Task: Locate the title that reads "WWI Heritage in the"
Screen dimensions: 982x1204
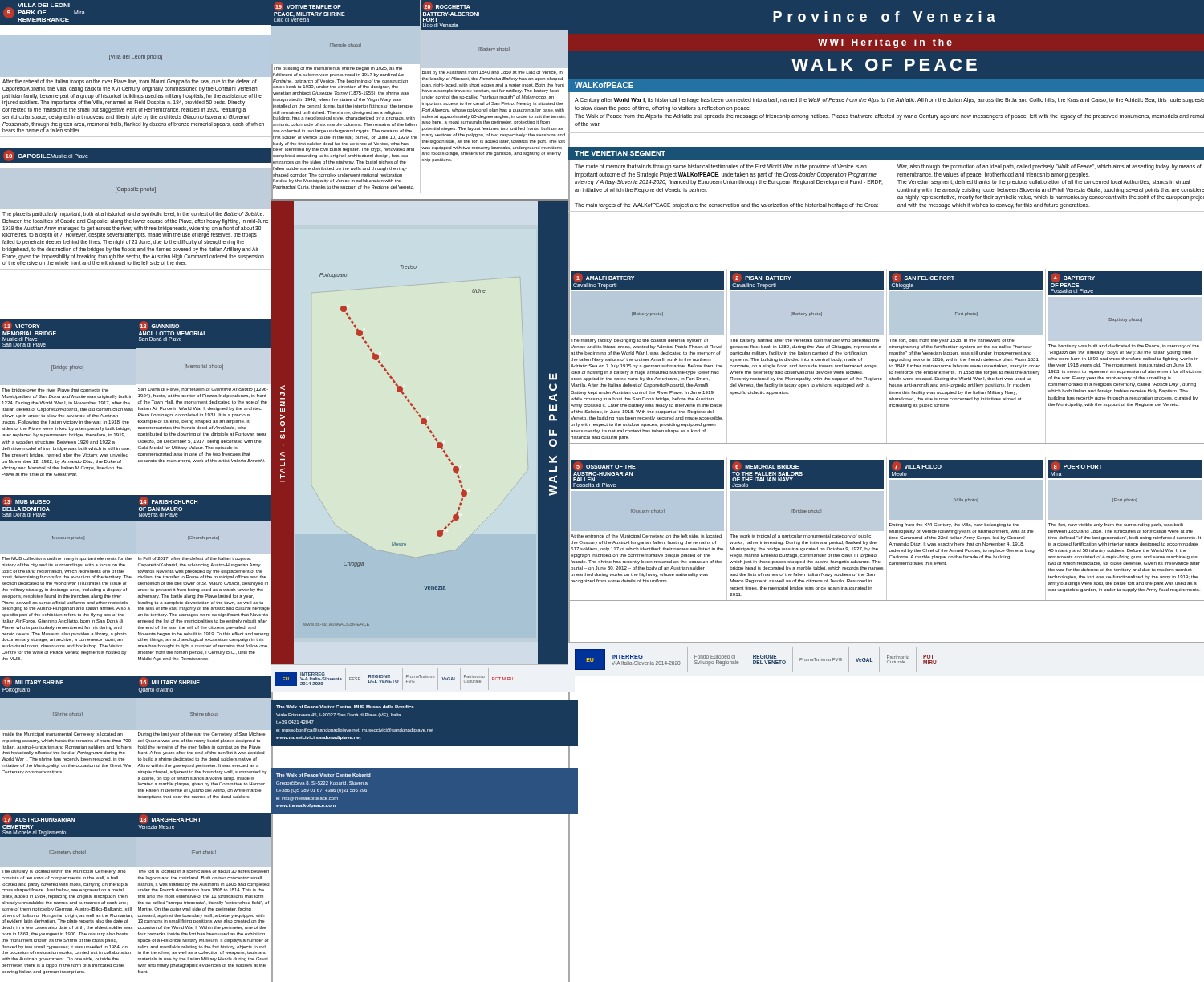Action: 886,43
